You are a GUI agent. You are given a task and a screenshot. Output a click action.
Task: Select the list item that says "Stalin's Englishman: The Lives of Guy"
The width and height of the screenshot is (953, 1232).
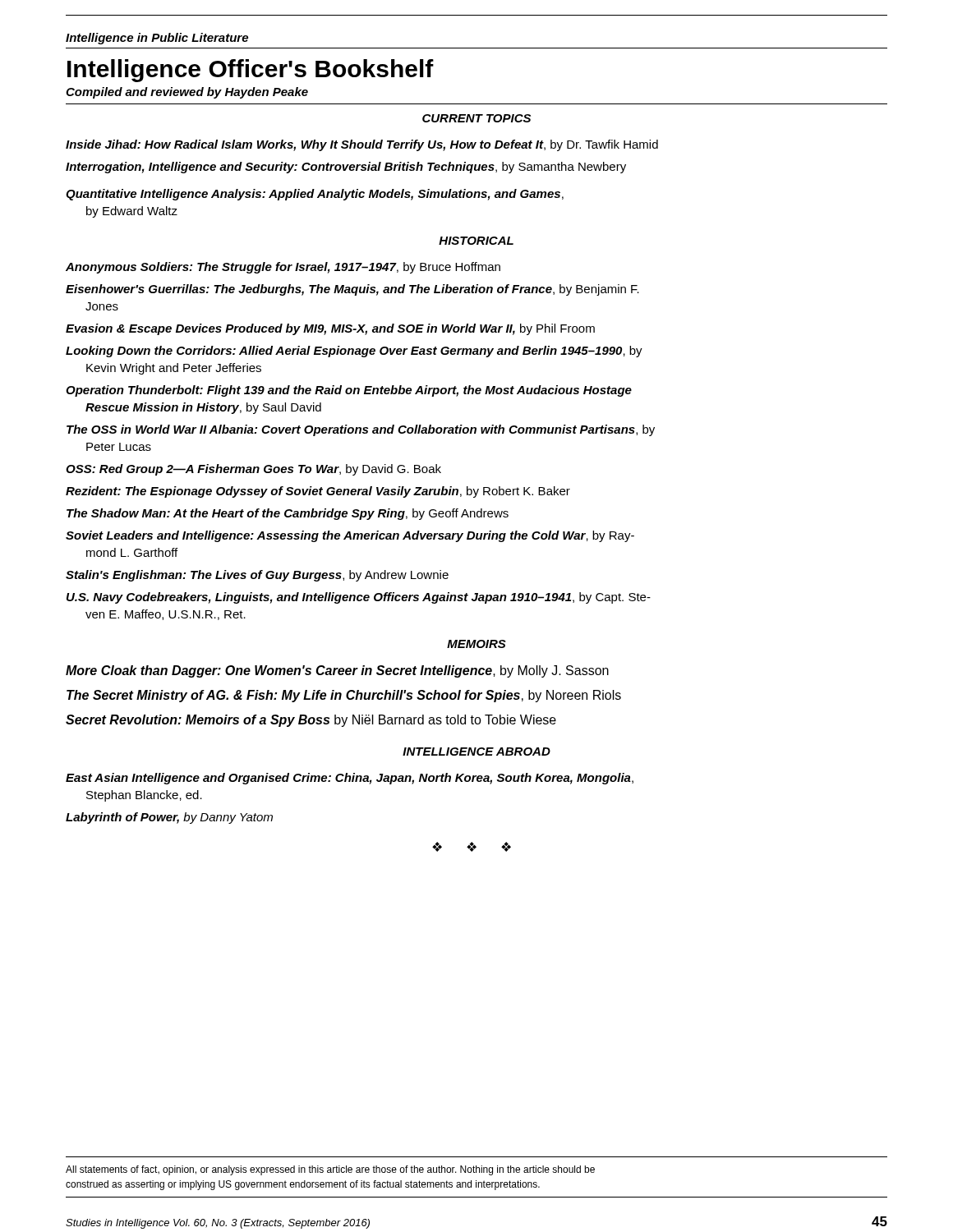point(257,575)
